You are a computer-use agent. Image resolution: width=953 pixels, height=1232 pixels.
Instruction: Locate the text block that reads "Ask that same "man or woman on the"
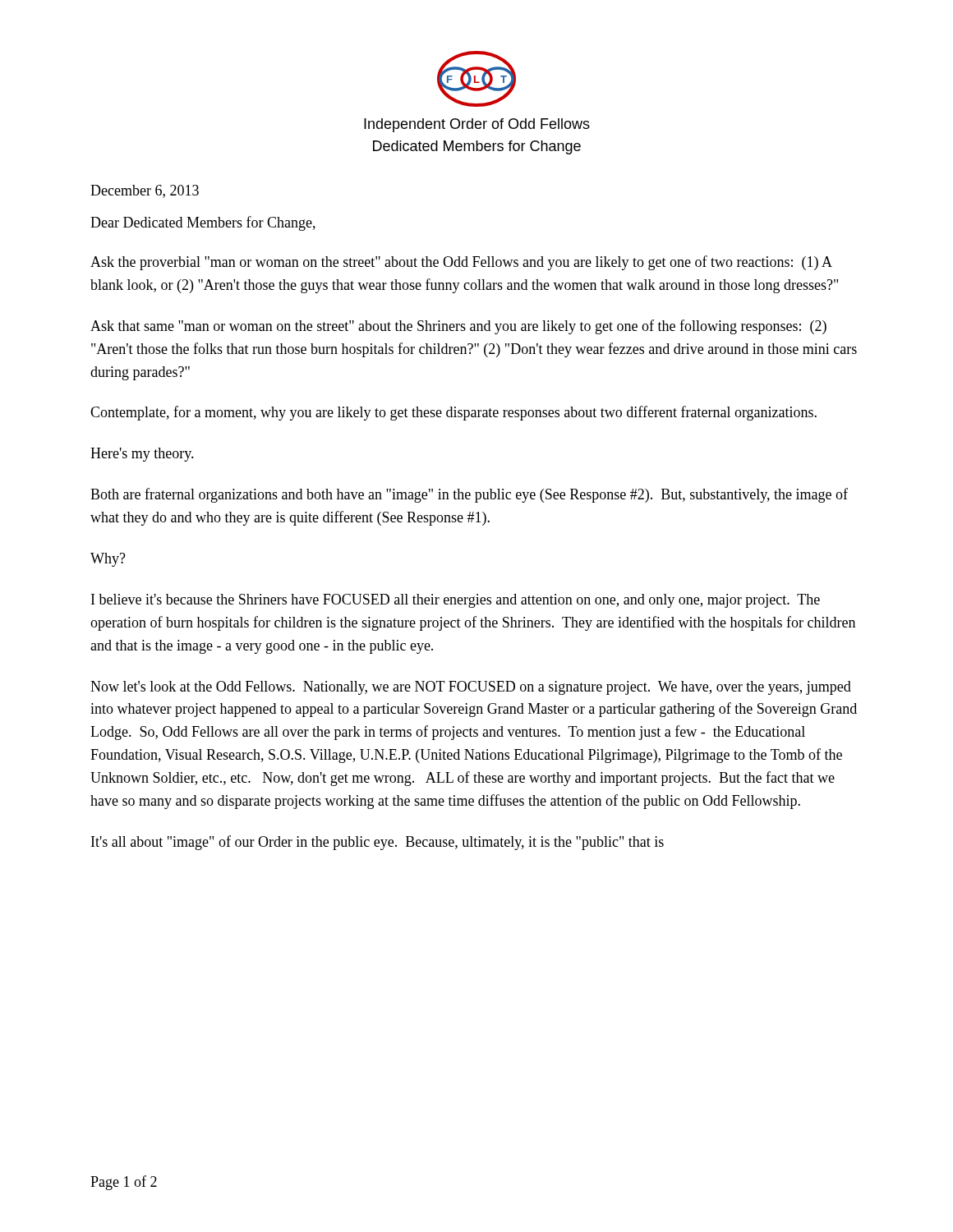click(x=474, y=349)
